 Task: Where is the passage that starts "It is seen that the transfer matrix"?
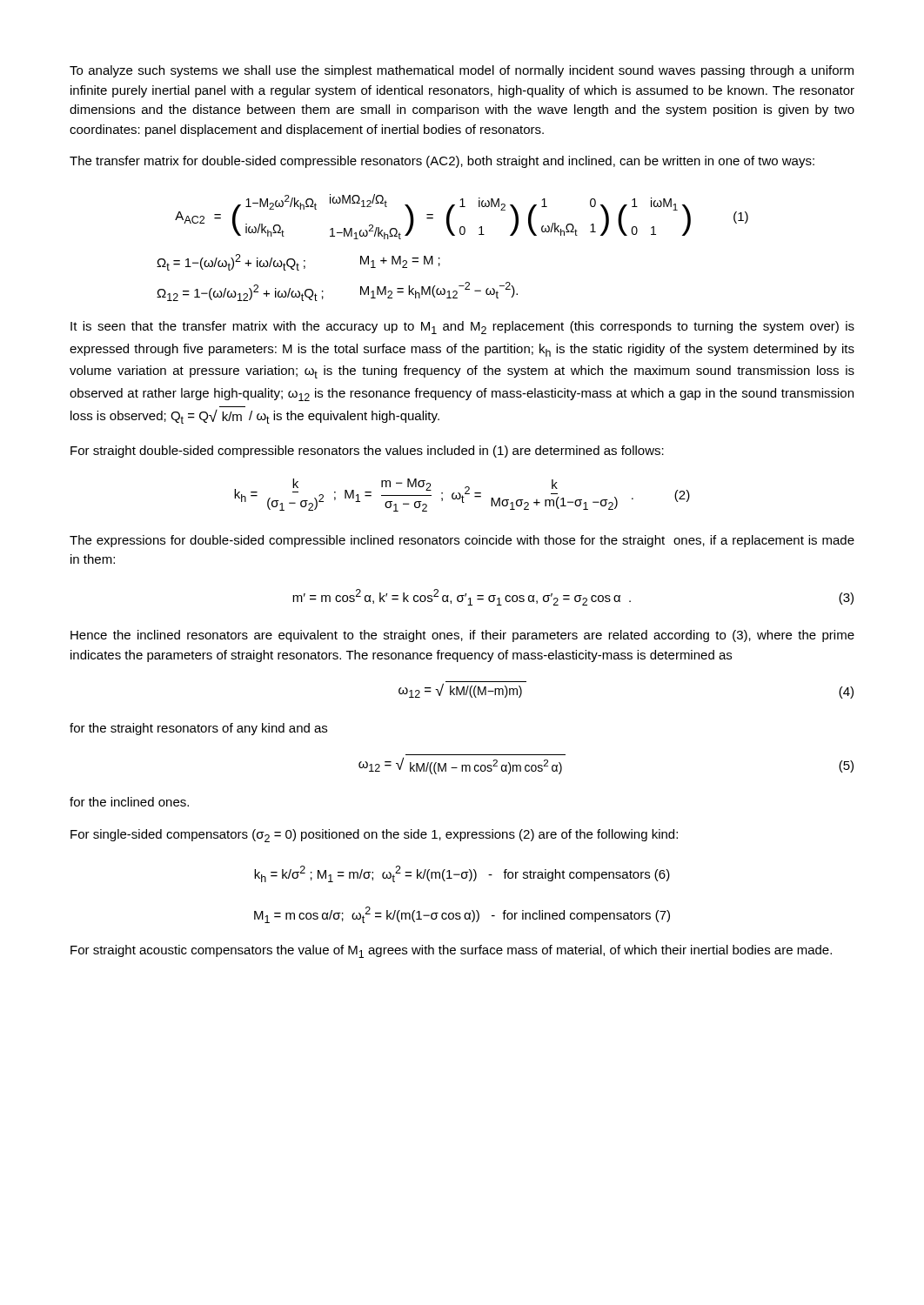pyautogui.click(x=462, y=373)
